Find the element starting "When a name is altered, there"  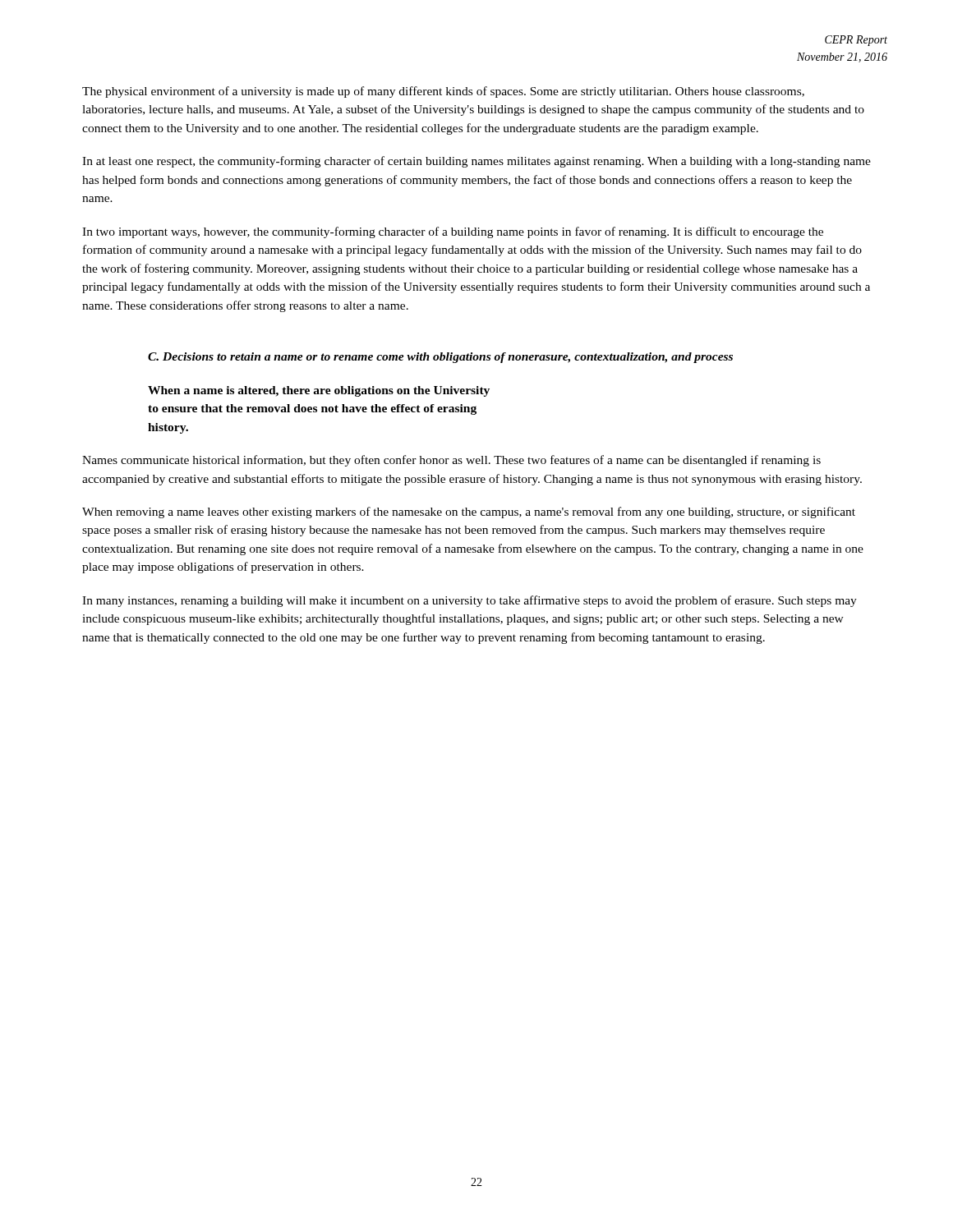point(319,408)
